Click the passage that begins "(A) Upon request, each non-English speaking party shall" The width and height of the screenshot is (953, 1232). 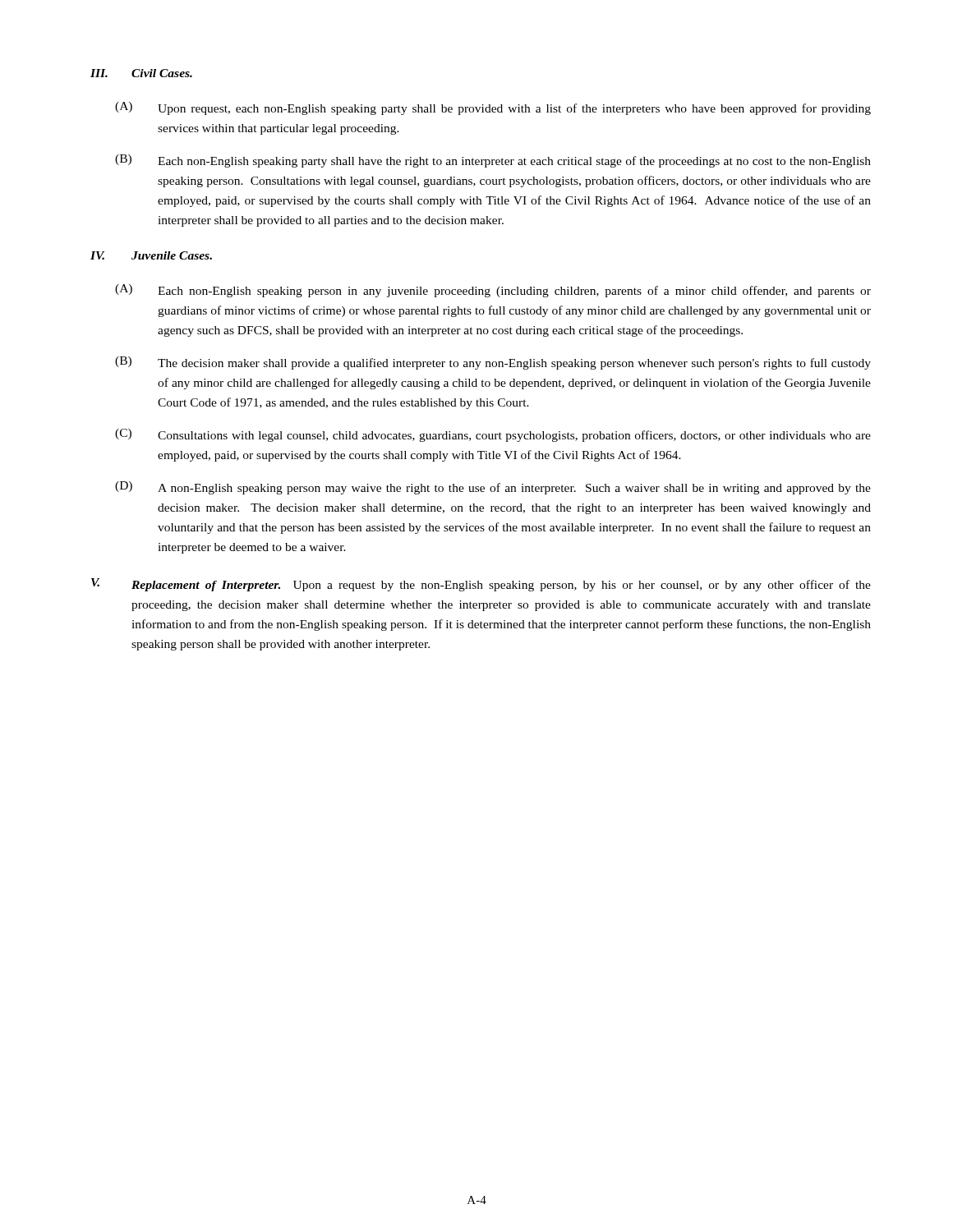pos(493,118)
